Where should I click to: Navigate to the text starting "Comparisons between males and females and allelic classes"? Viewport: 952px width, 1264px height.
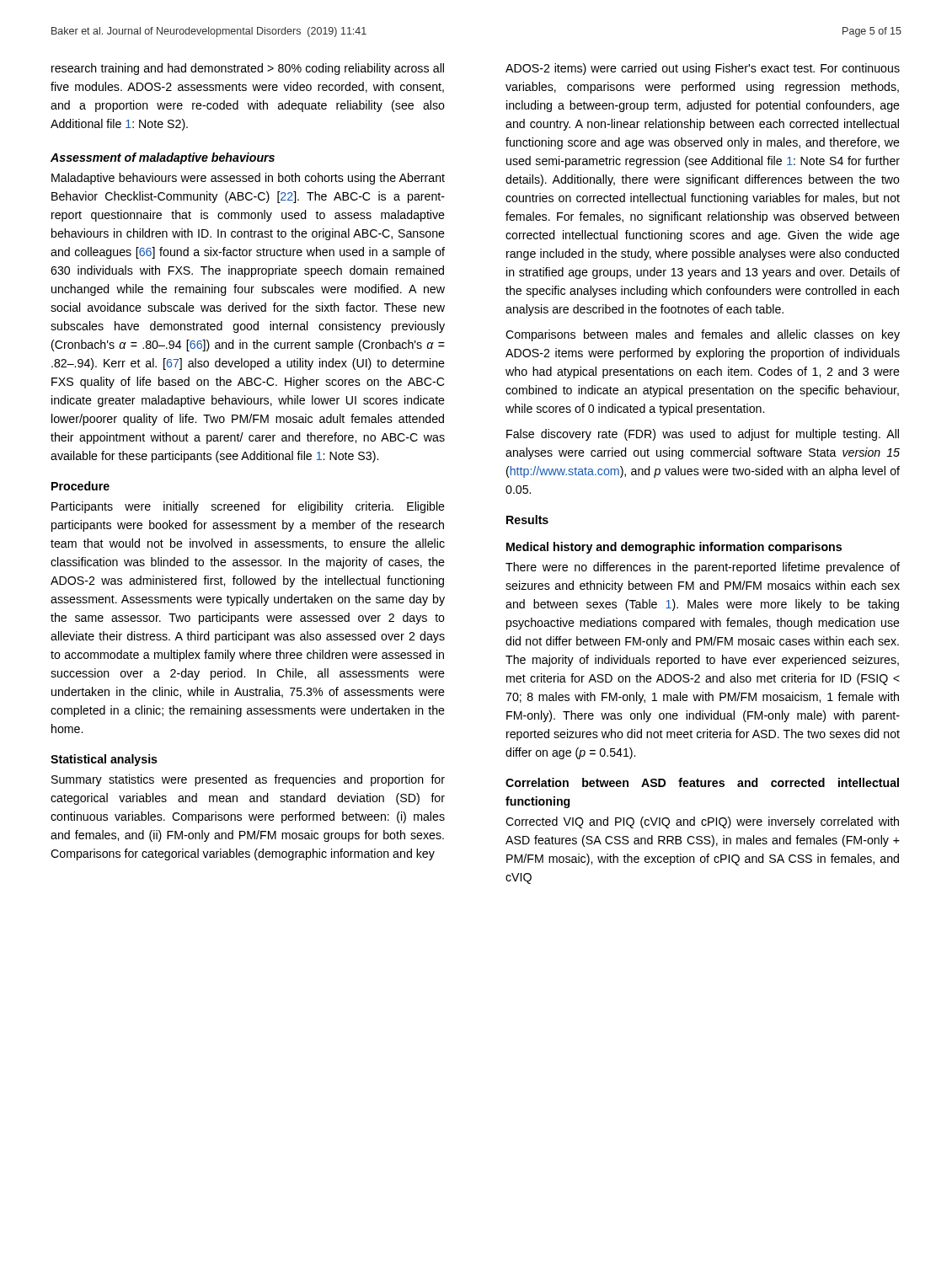pyautogui.click(x=703, y=372)
